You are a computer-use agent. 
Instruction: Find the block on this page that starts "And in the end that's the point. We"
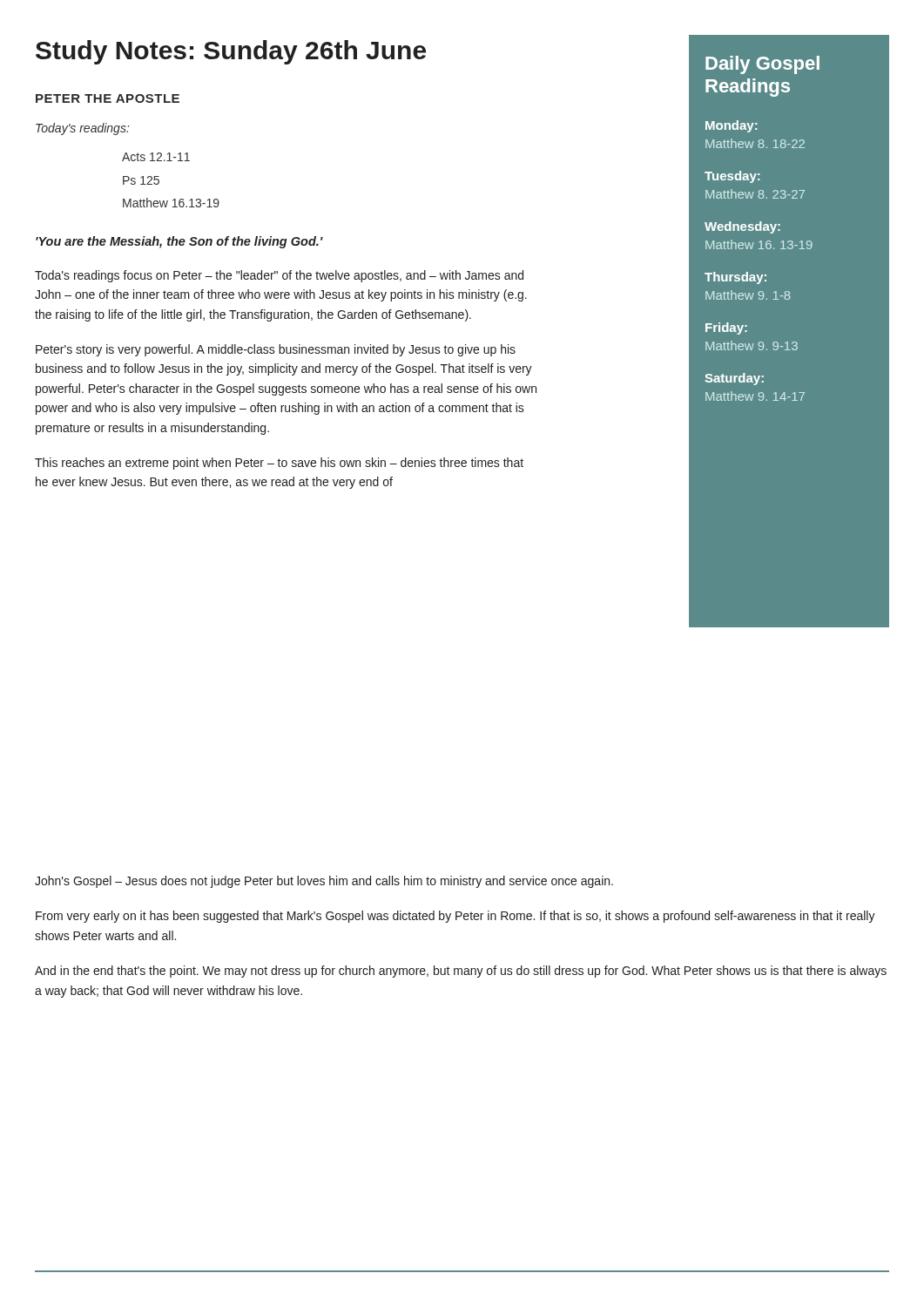pos(462,981)
